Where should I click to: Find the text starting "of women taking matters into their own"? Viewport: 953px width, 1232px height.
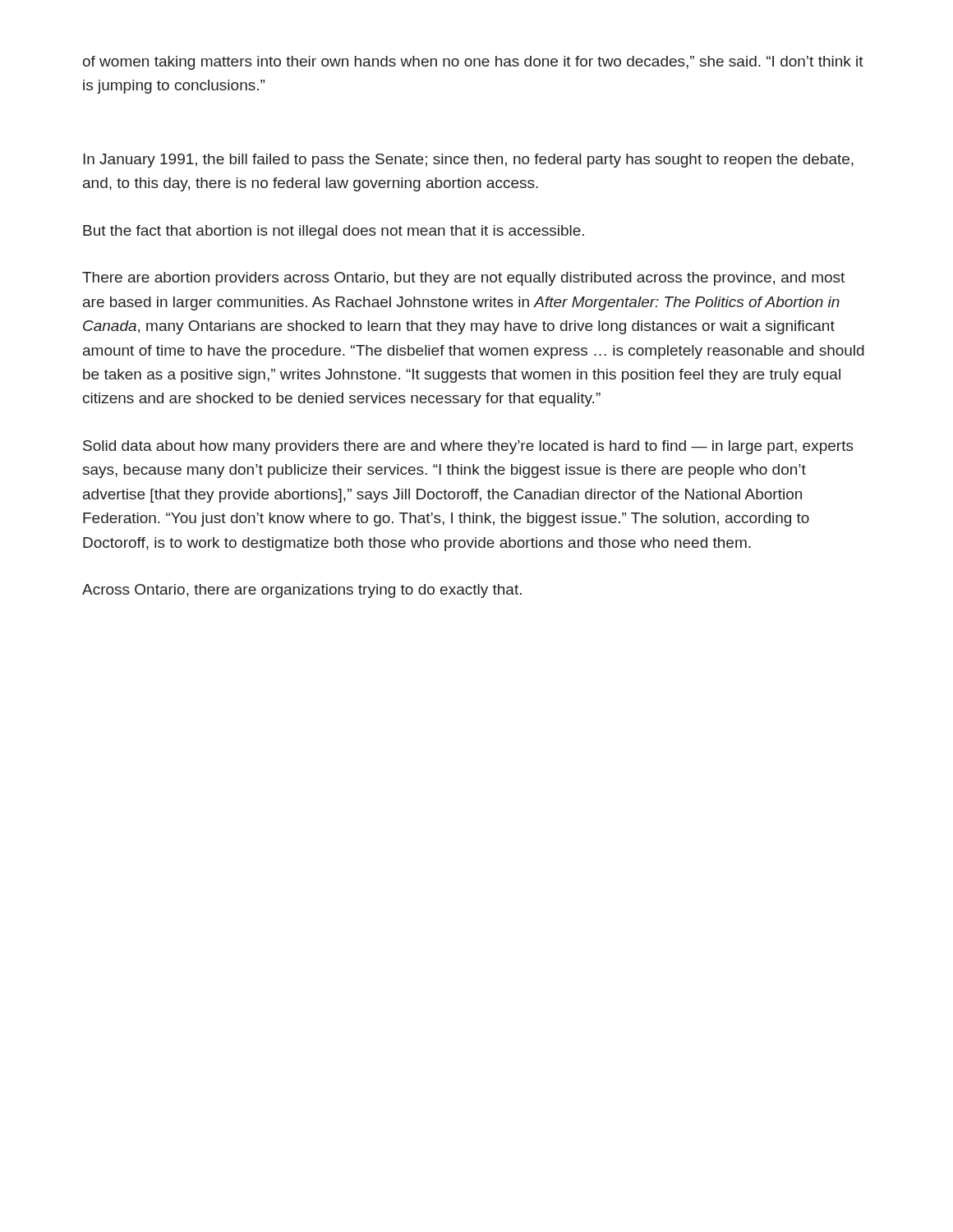(x=473, y=73)
